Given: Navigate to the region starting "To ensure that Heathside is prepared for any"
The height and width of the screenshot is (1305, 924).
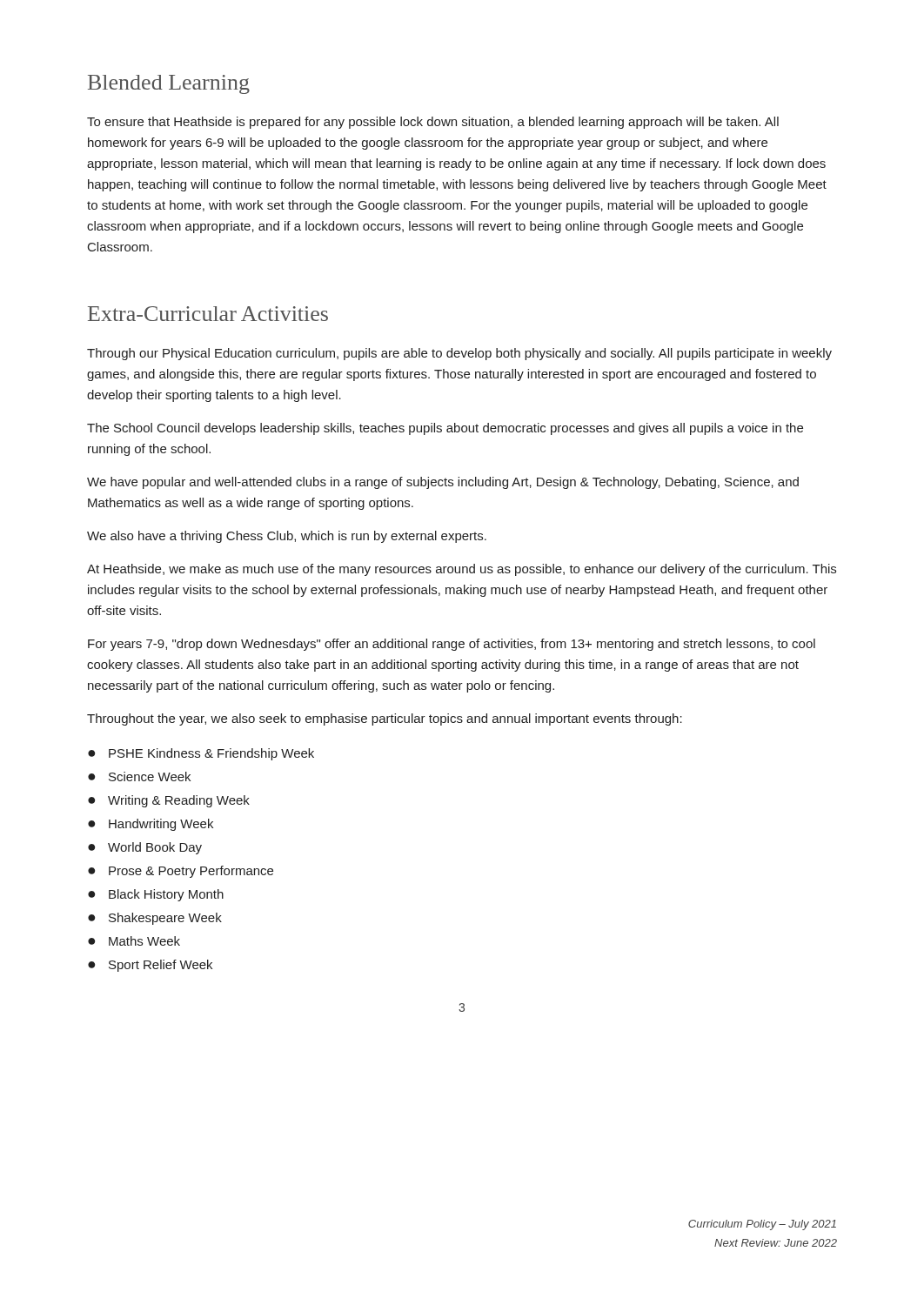Looking at the screenshot, I should point(462,184).
